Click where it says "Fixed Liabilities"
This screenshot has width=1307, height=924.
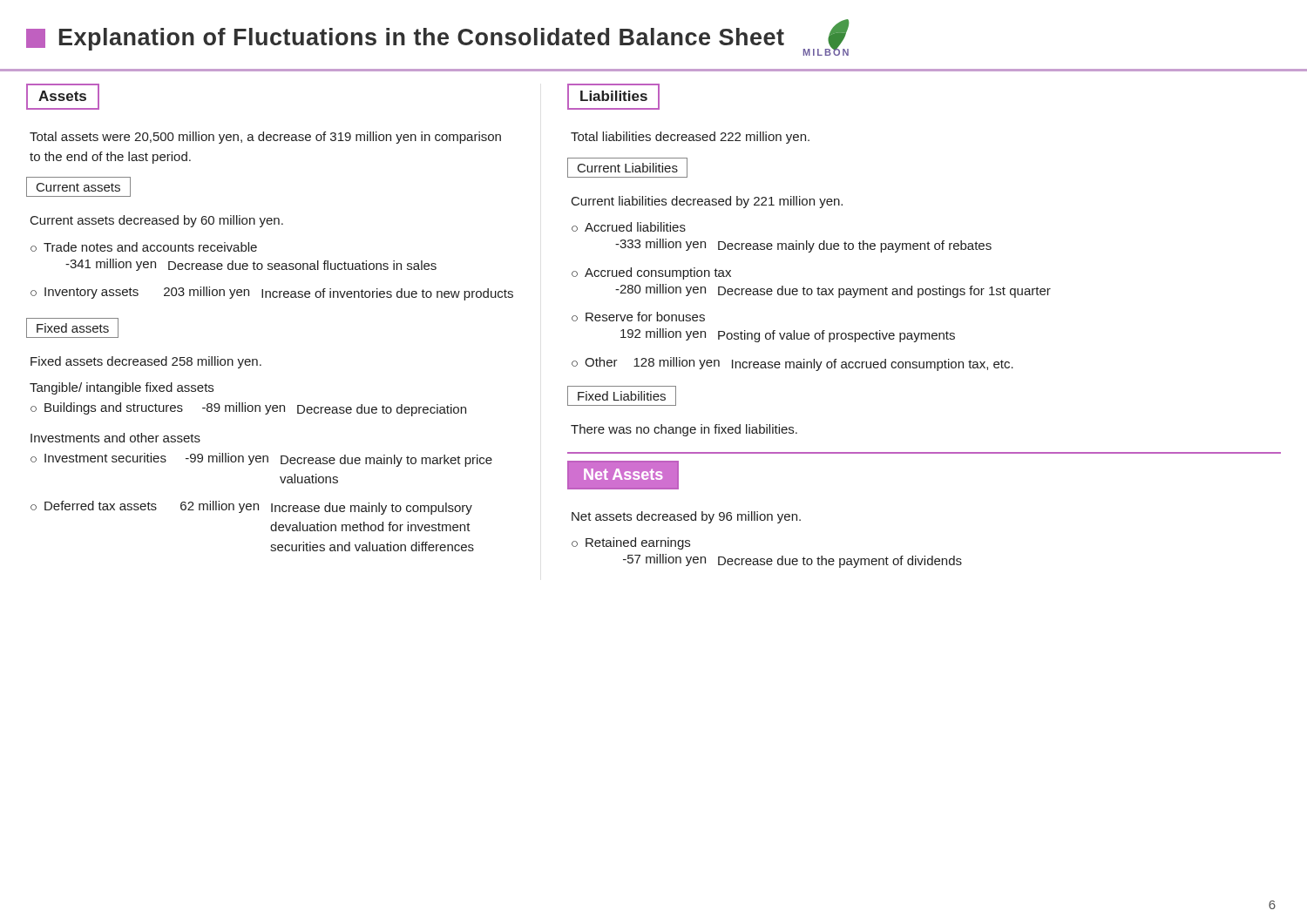coord(621,396)
